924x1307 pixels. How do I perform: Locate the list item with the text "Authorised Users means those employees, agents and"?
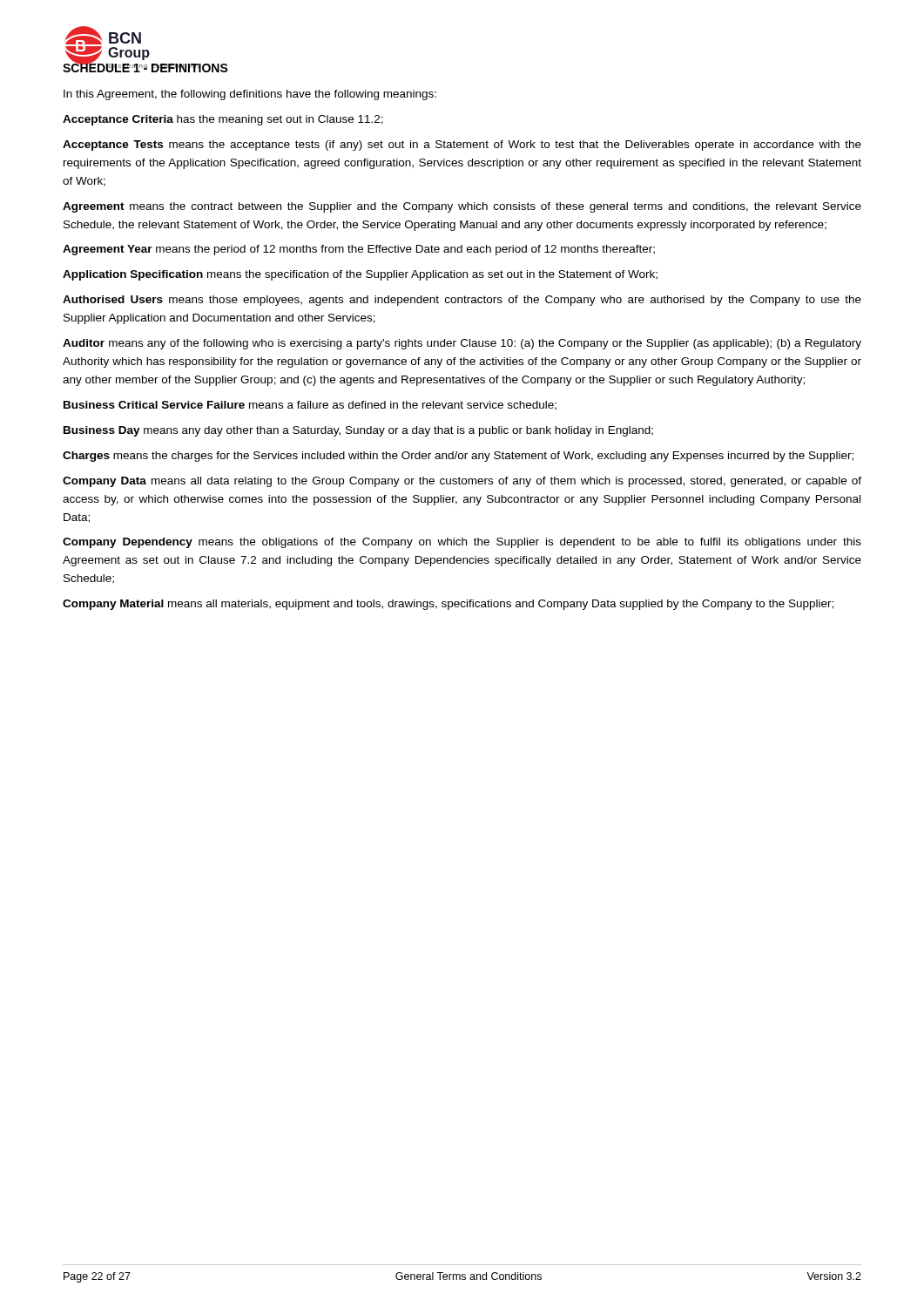coord(462,309)
